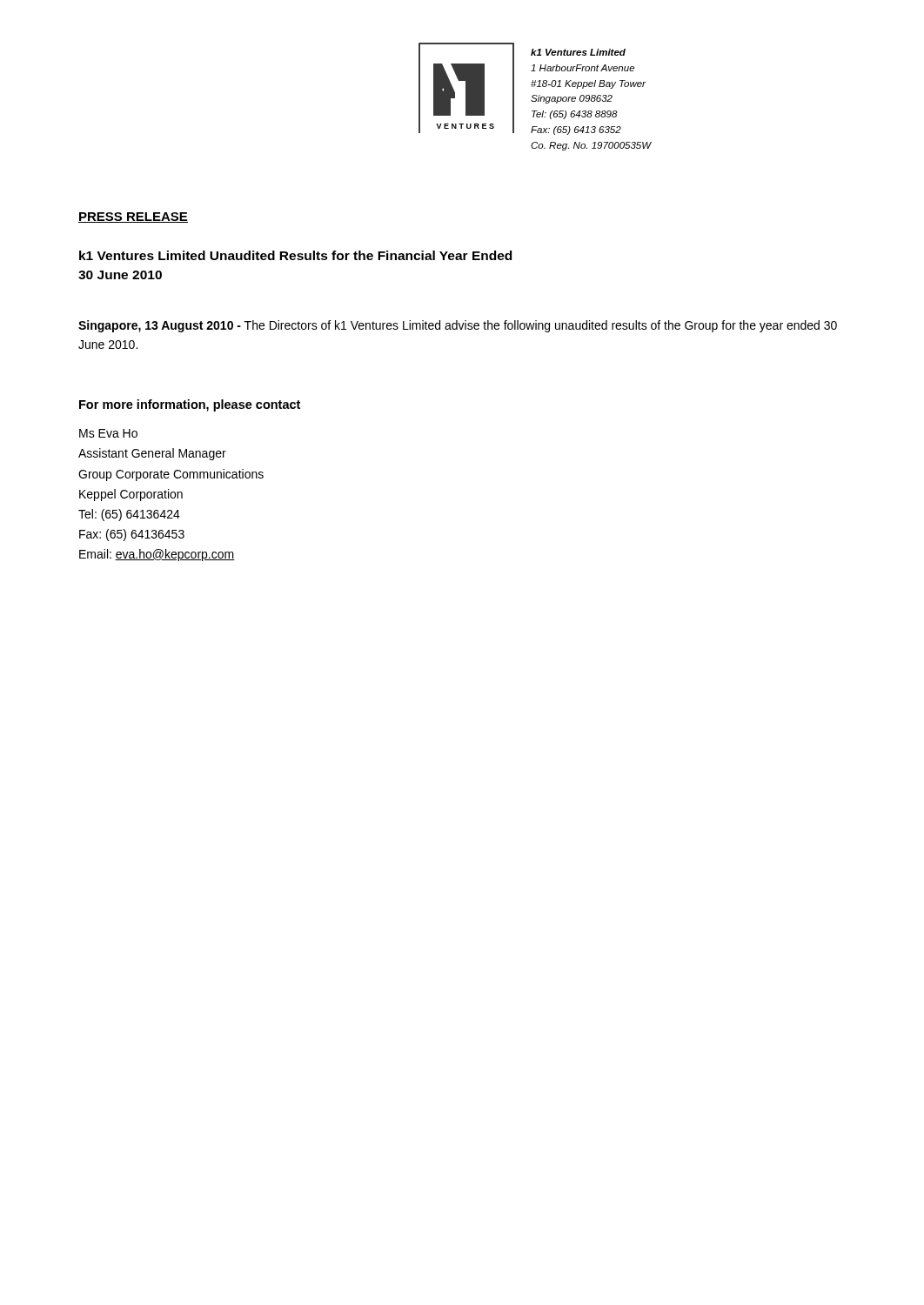The width and height of the screenshot is (924, 1305).
Task: Locate the logo
Action: [x=466, y=87]
